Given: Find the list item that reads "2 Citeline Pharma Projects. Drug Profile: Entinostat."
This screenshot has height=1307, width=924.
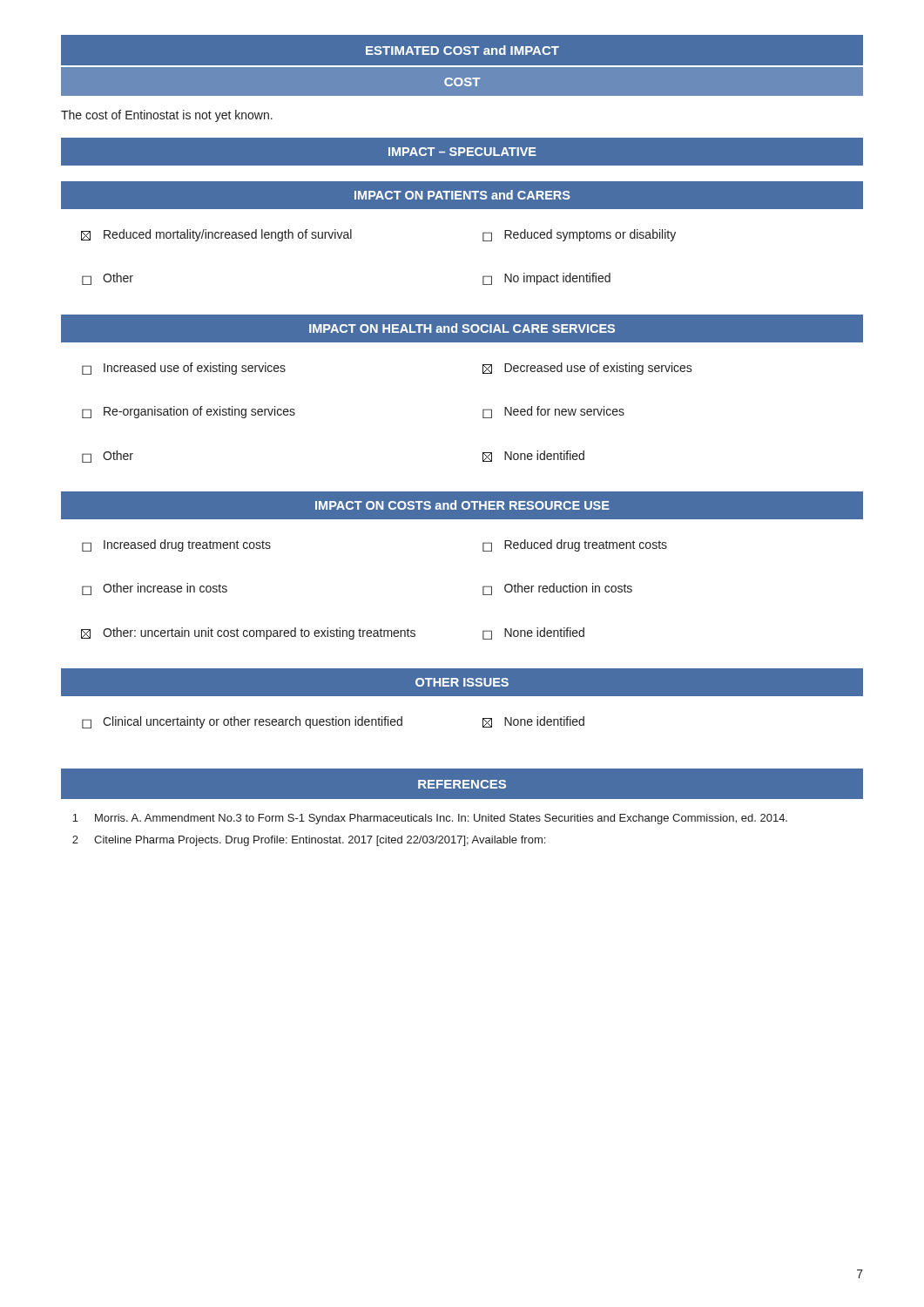Looking at the screenshot, I should (x=462, y=840).
